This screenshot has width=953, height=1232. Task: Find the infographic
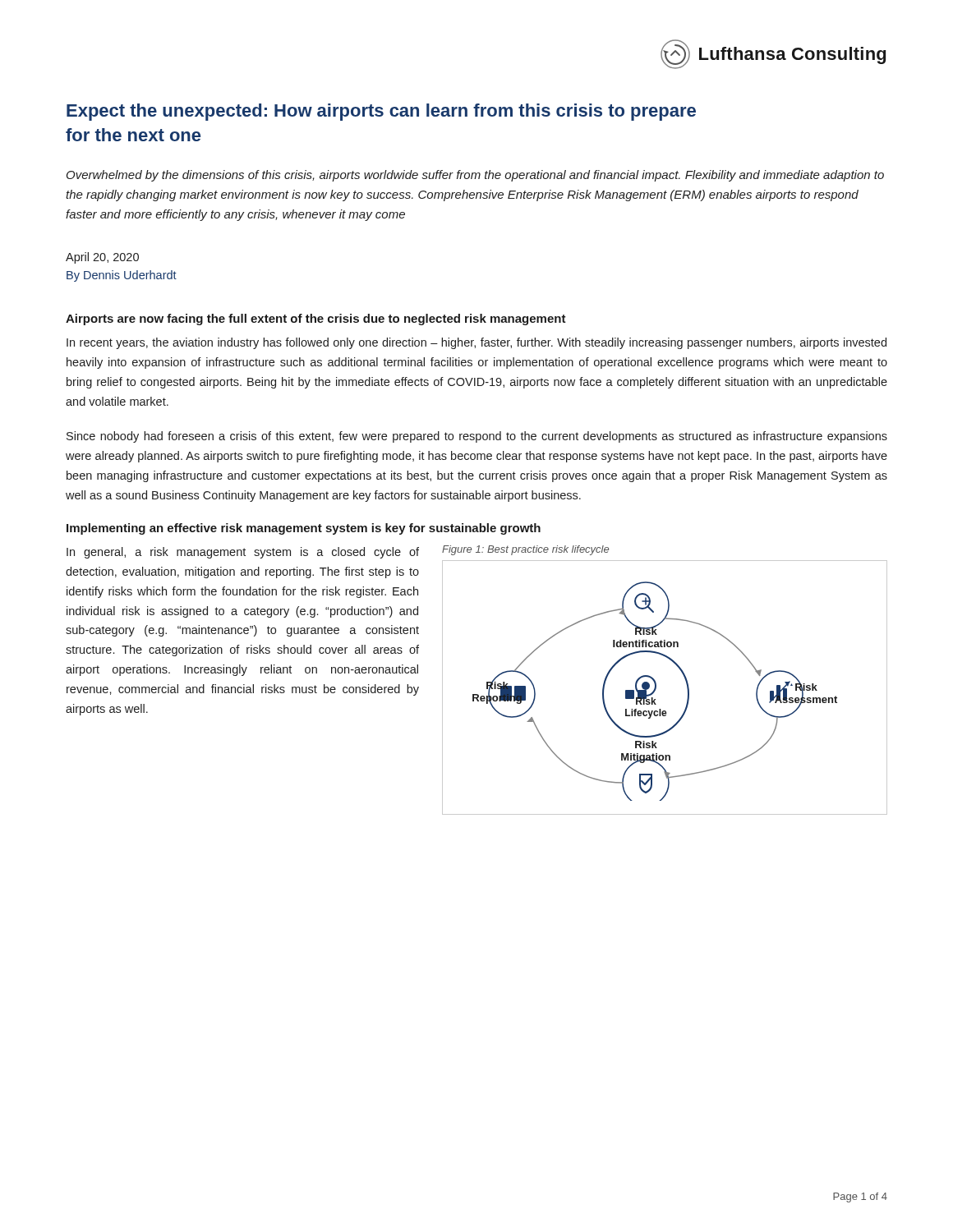pyautogui.click(x=665, y=687)
